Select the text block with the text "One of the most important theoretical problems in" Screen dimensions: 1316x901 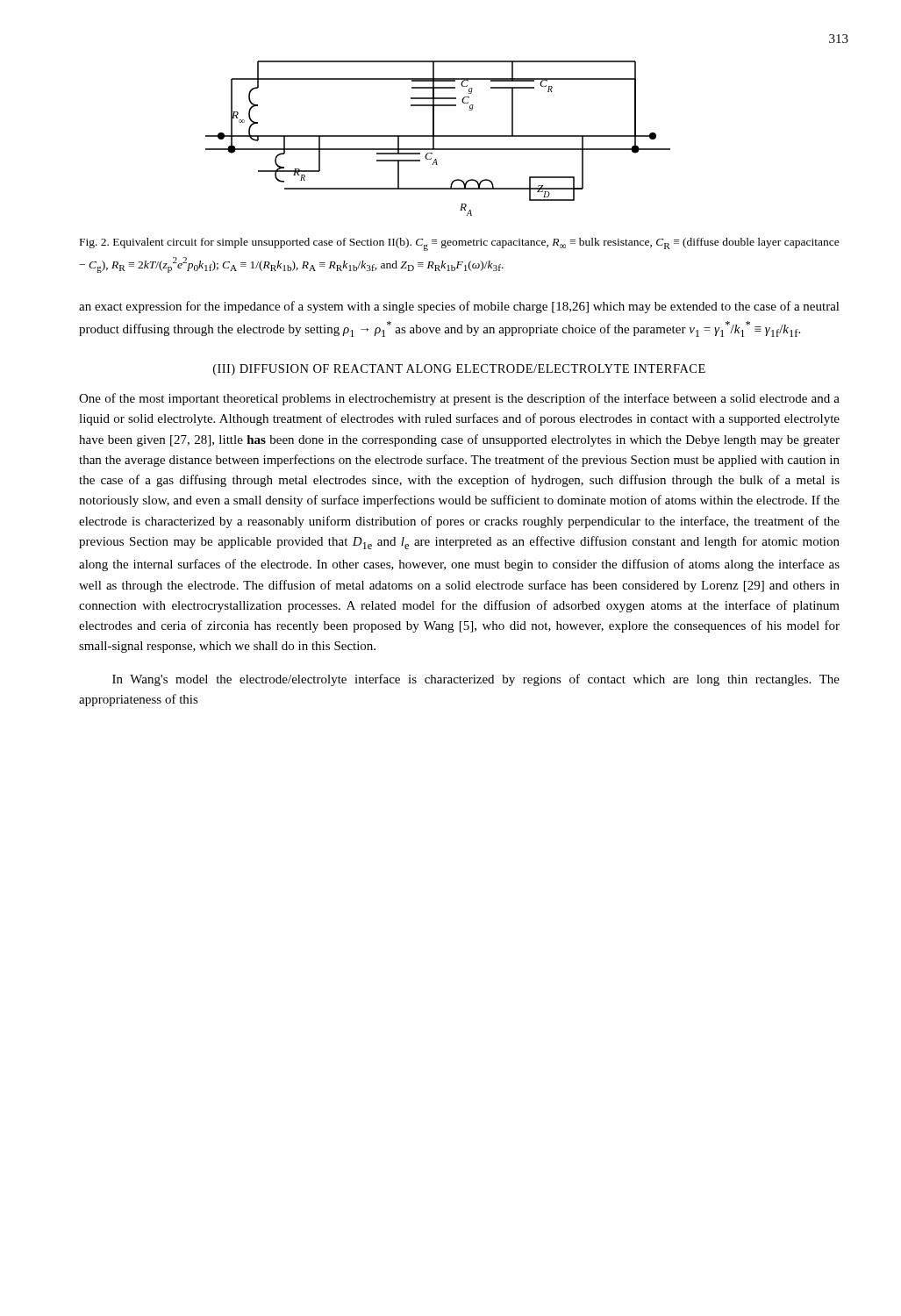click(x=459, y=522)
